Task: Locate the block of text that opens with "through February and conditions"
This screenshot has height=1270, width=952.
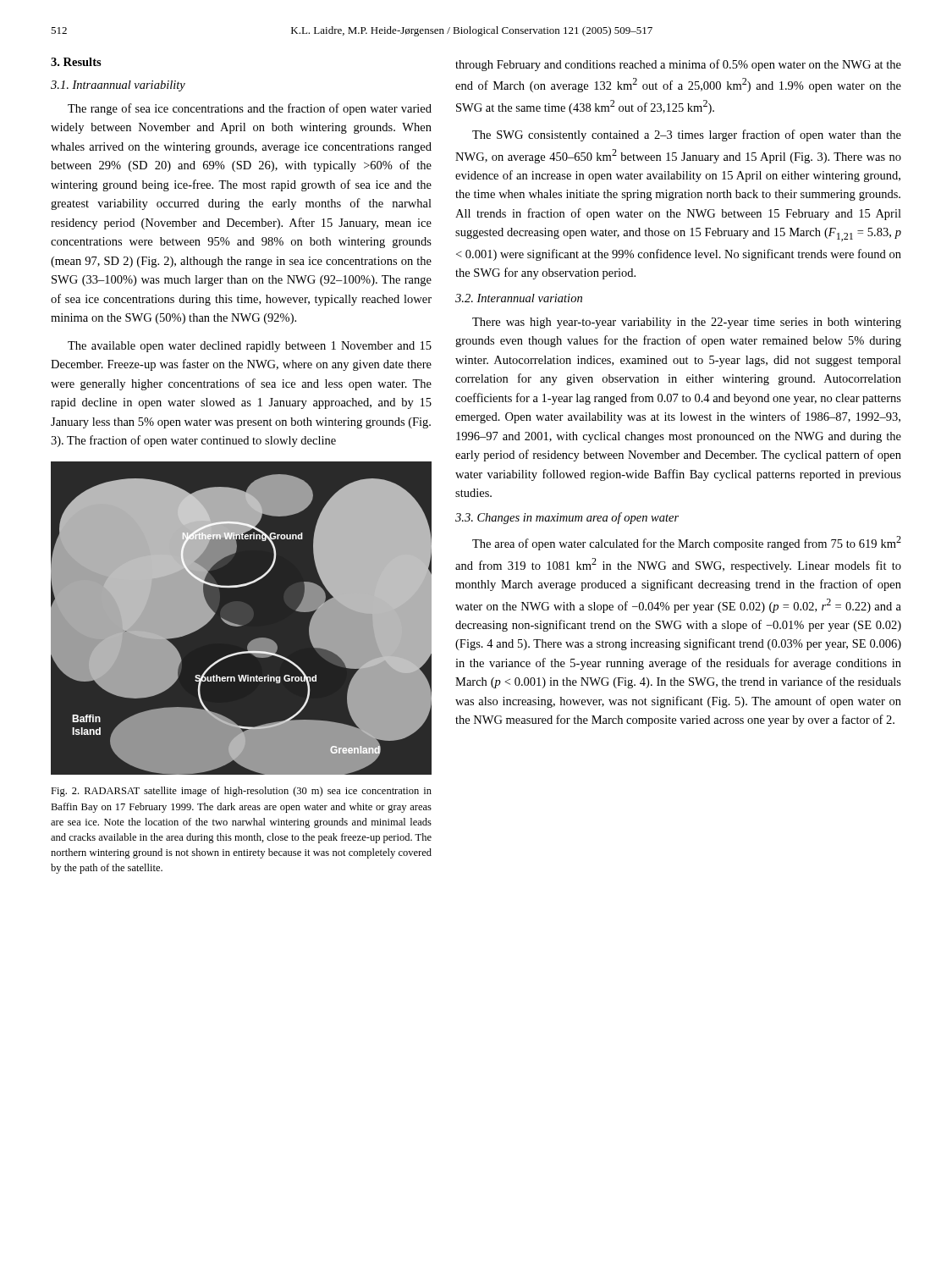Action: tap(678, 169)
